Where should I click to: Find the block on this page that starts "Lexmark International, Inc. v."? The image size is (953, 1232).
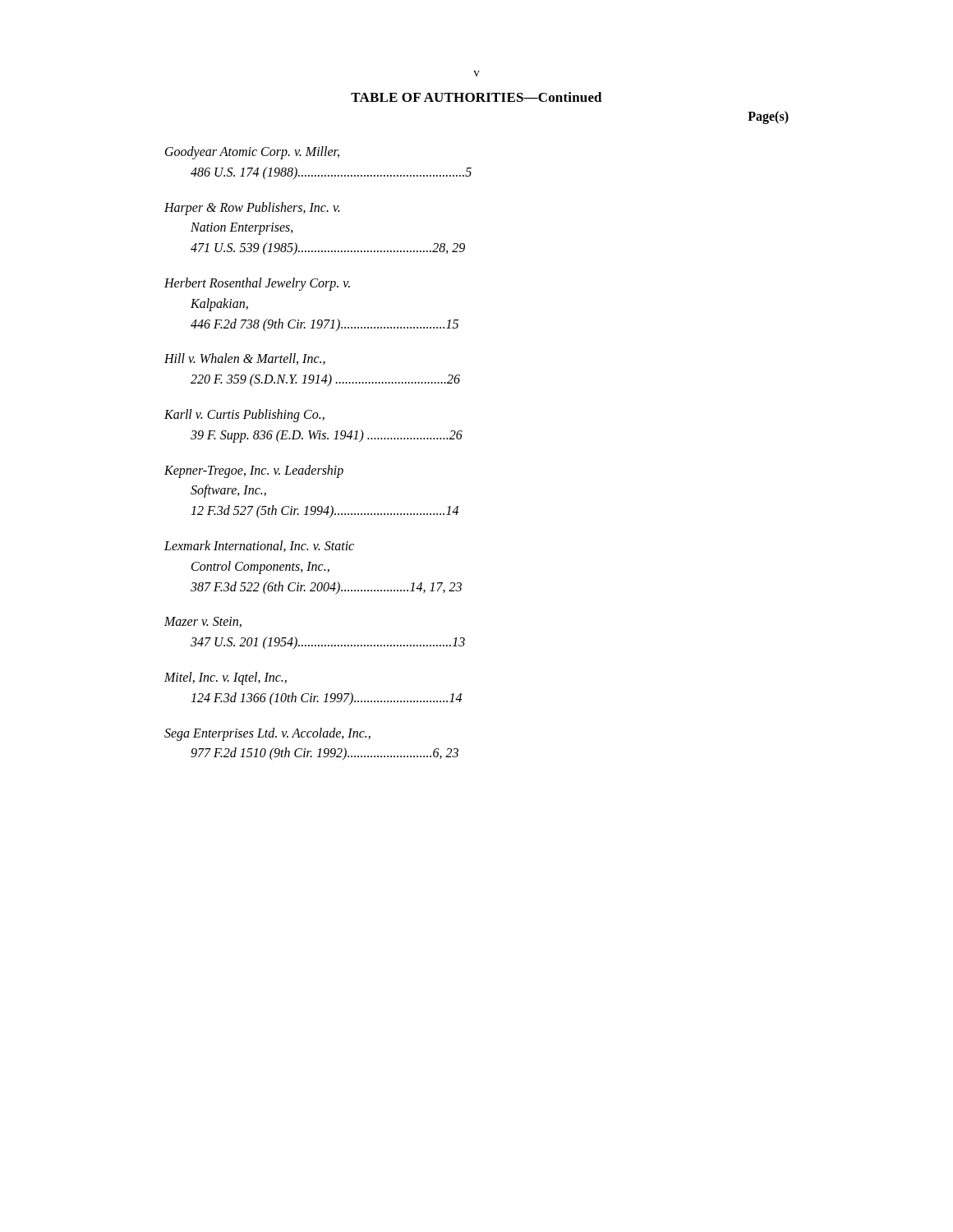[259, 546]
